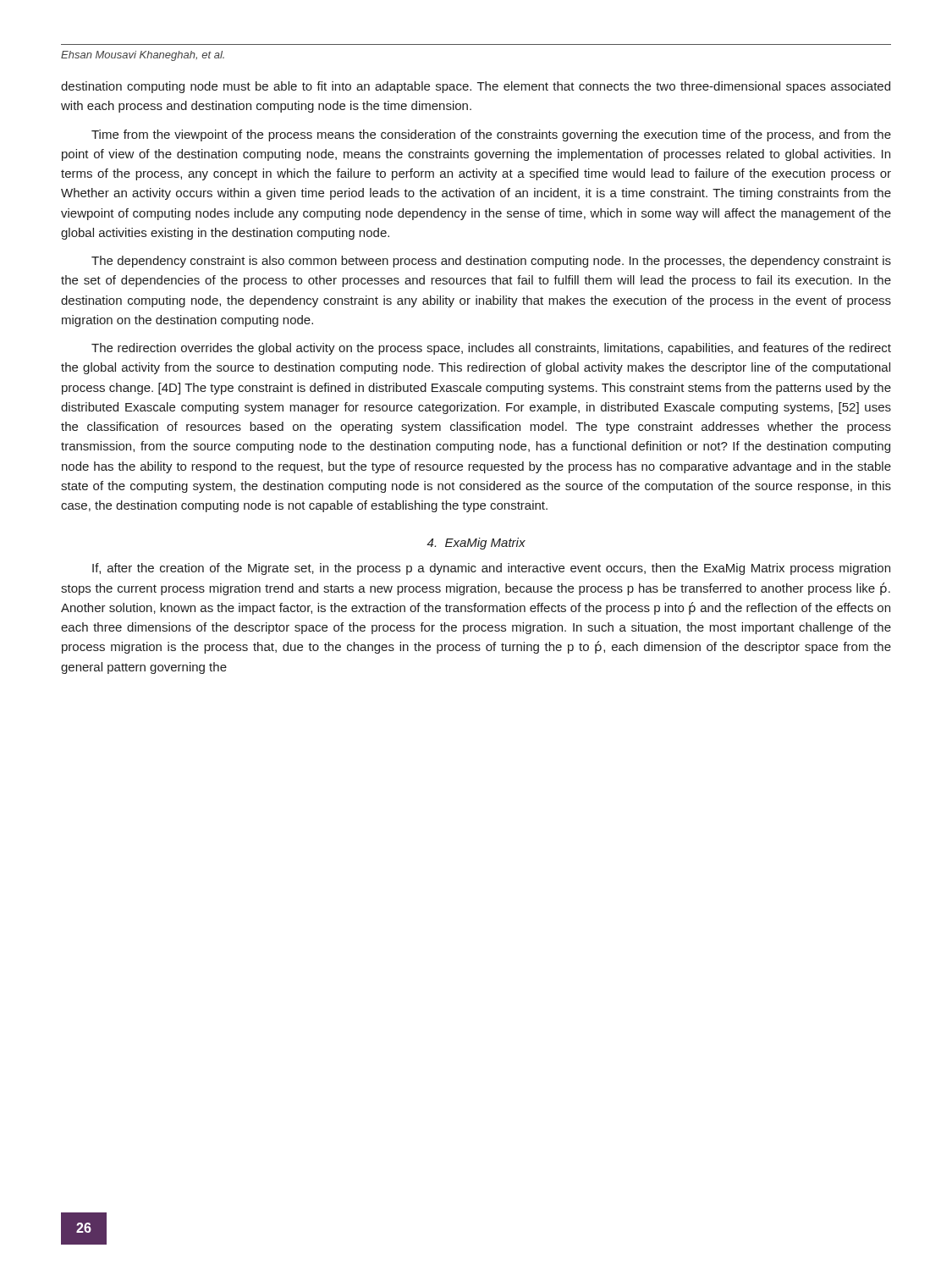The image size is (952, 1270).
Task: Navigate to the passage starting "The dependency constraint"
Action: point(476,290)
